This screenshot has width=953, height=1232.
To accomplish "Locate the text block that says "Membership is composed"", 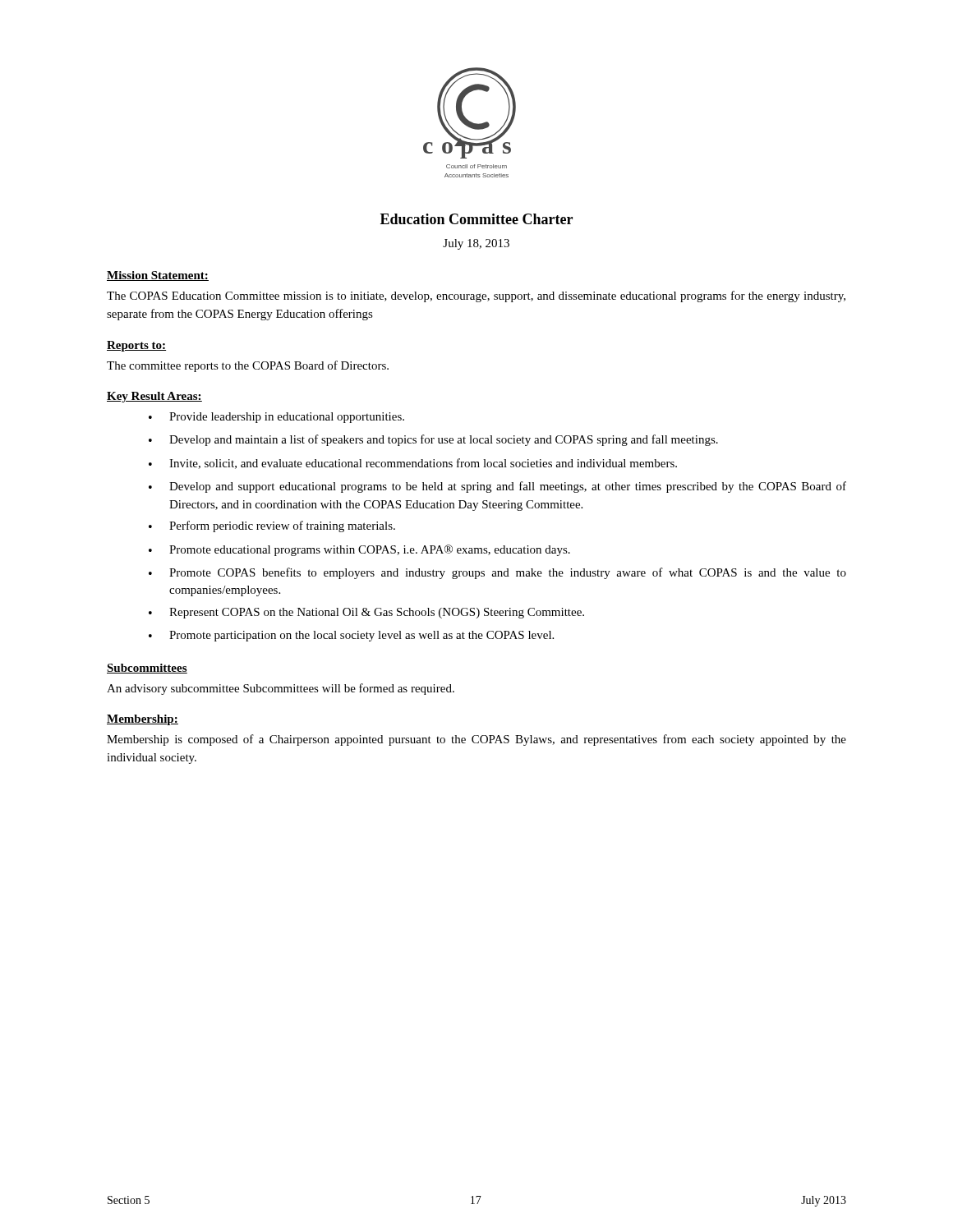I will [x=476, y=748].
